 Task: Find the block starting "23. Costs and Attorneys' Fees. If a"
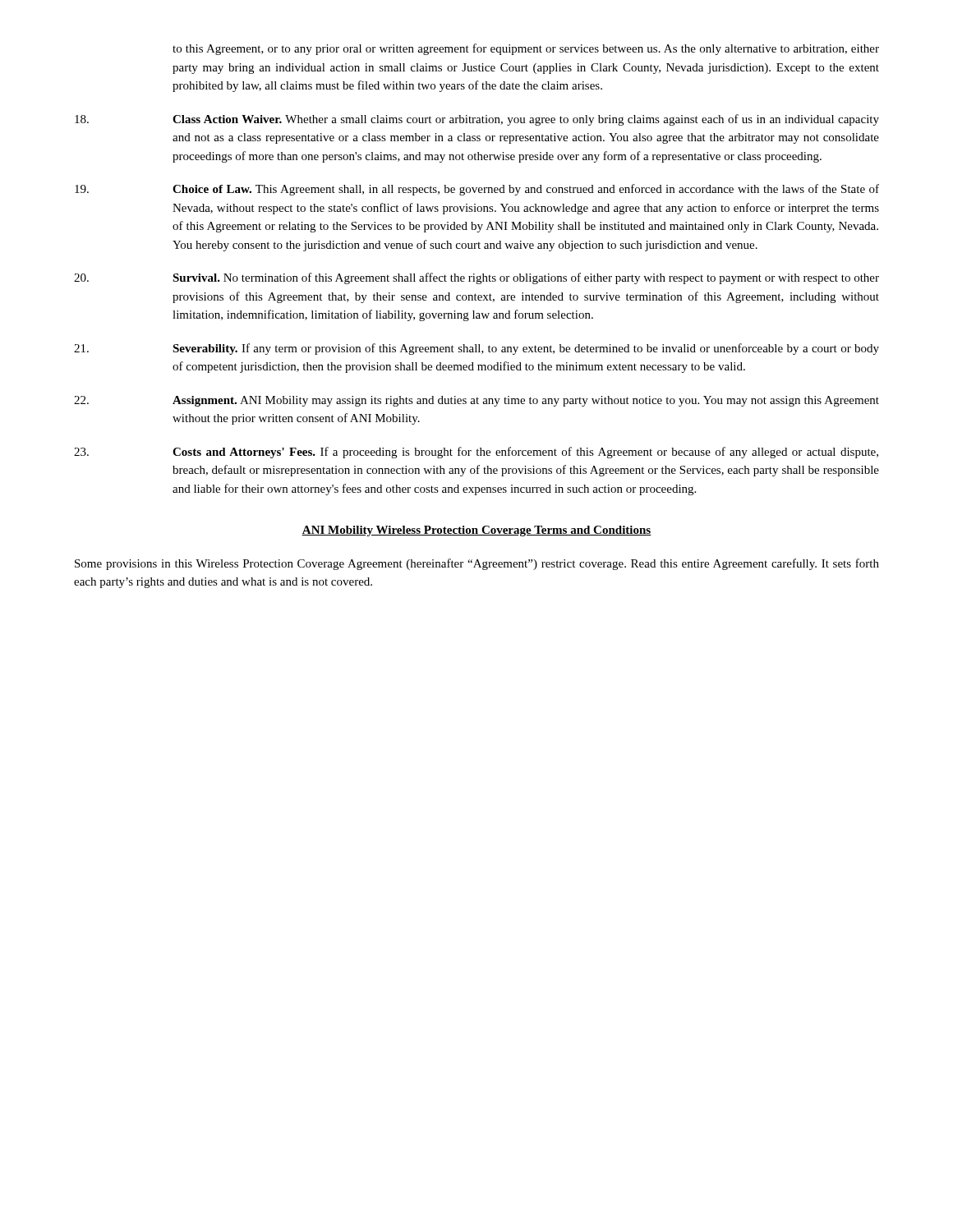coord(476,470)
